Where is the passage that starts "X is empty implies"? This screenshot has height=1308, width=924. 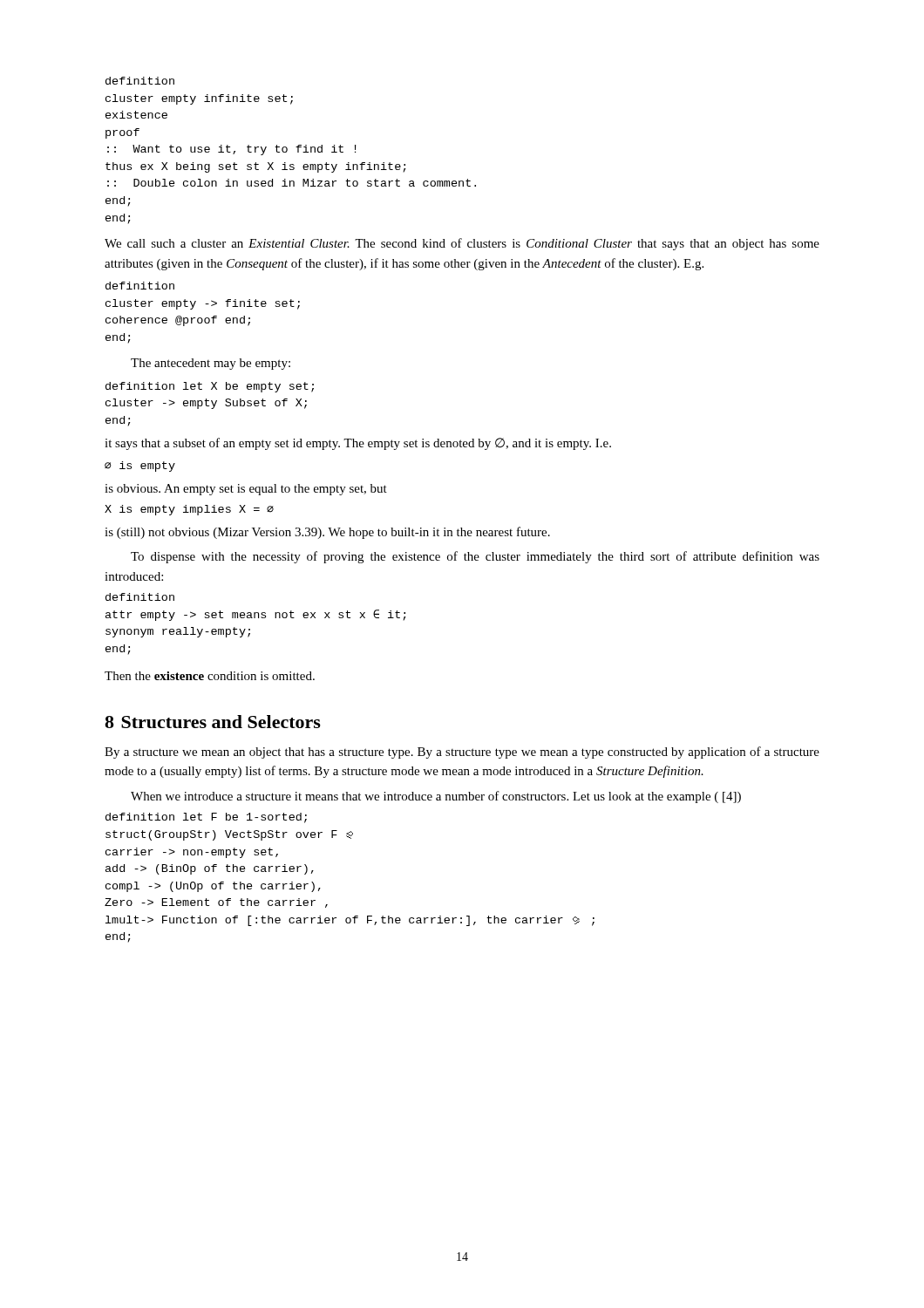coord(189,510)
